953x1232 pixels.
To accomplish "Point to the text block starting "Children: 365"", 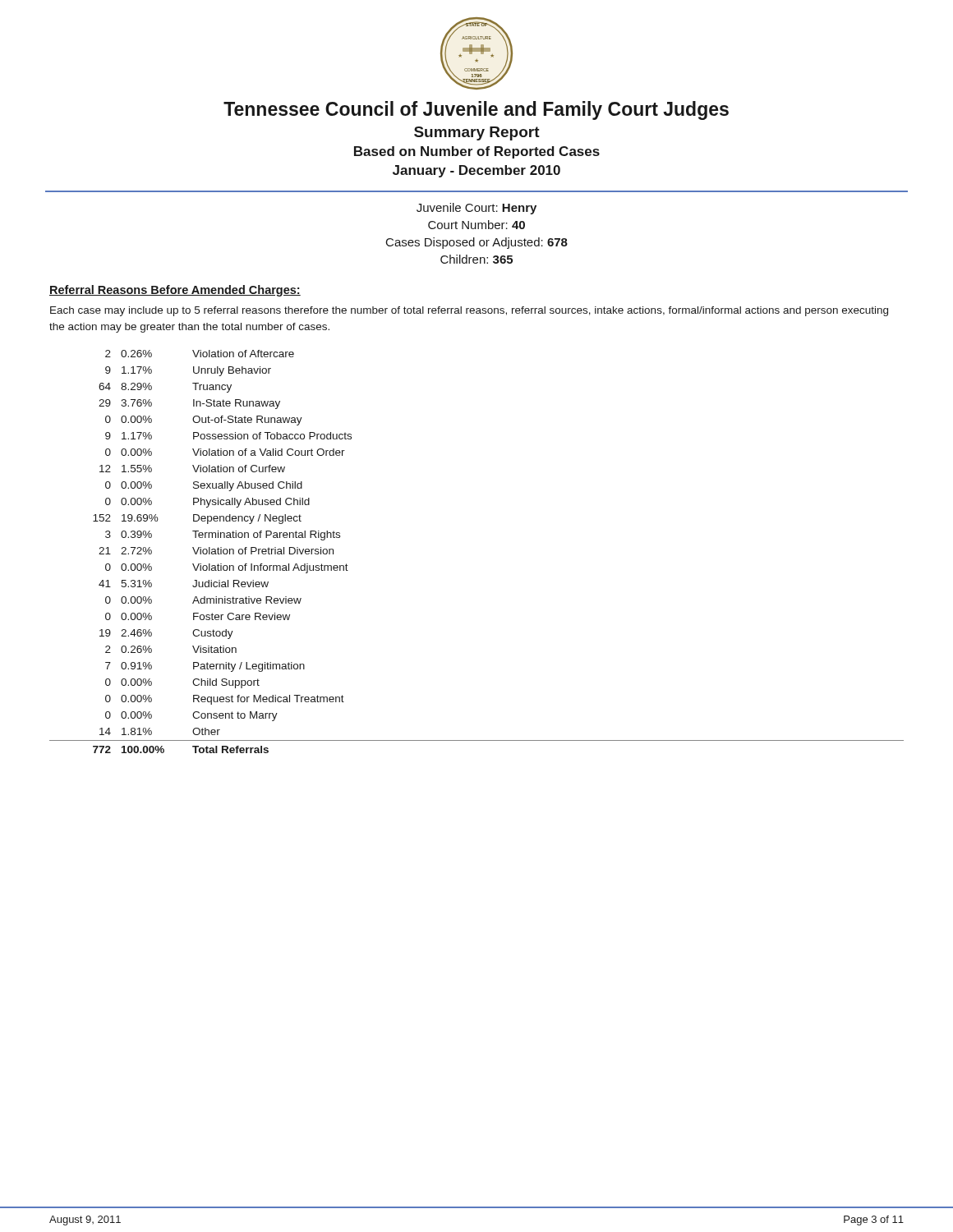I will 476,259.
